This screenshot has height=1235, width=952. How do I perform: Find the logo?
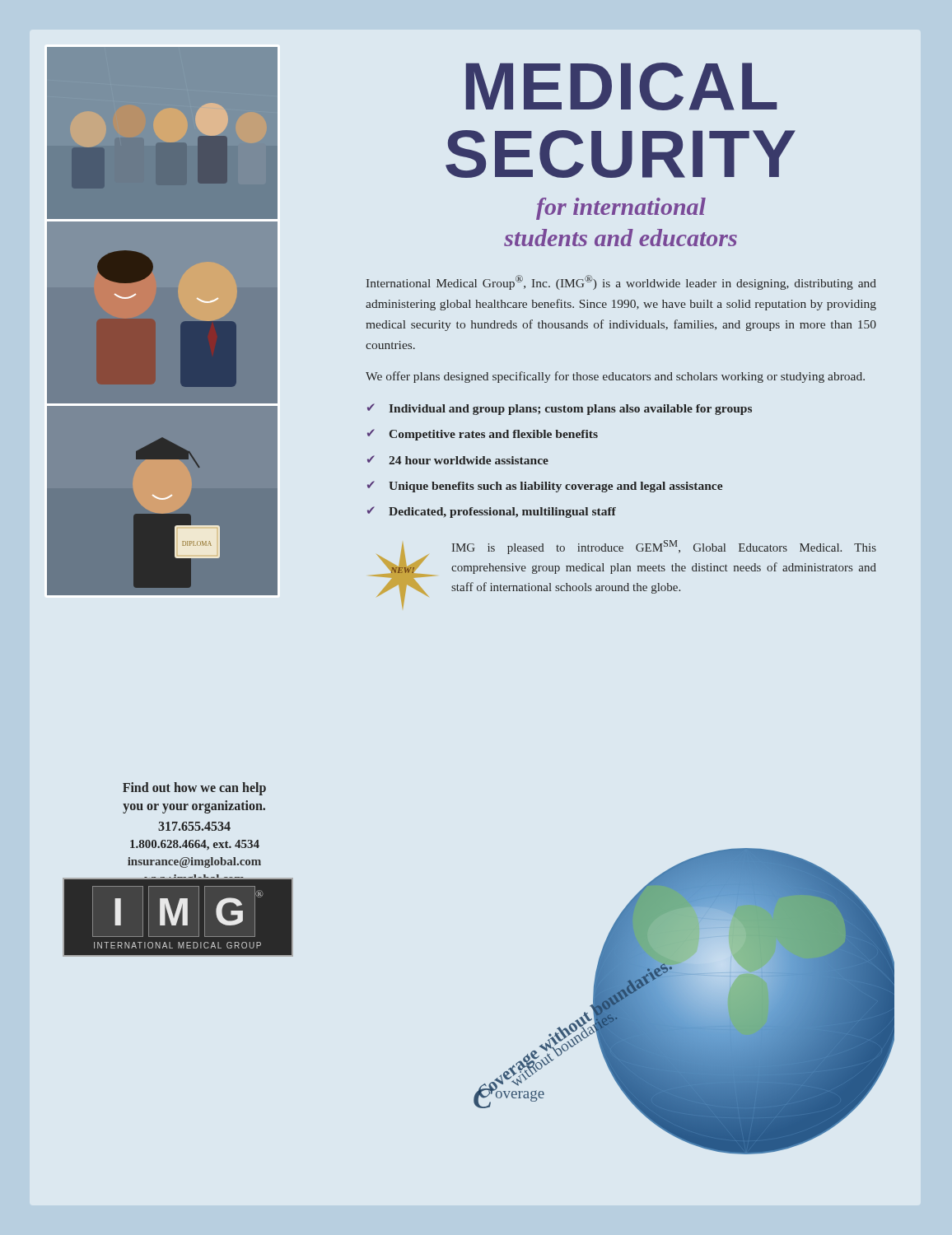click(178, 917)
